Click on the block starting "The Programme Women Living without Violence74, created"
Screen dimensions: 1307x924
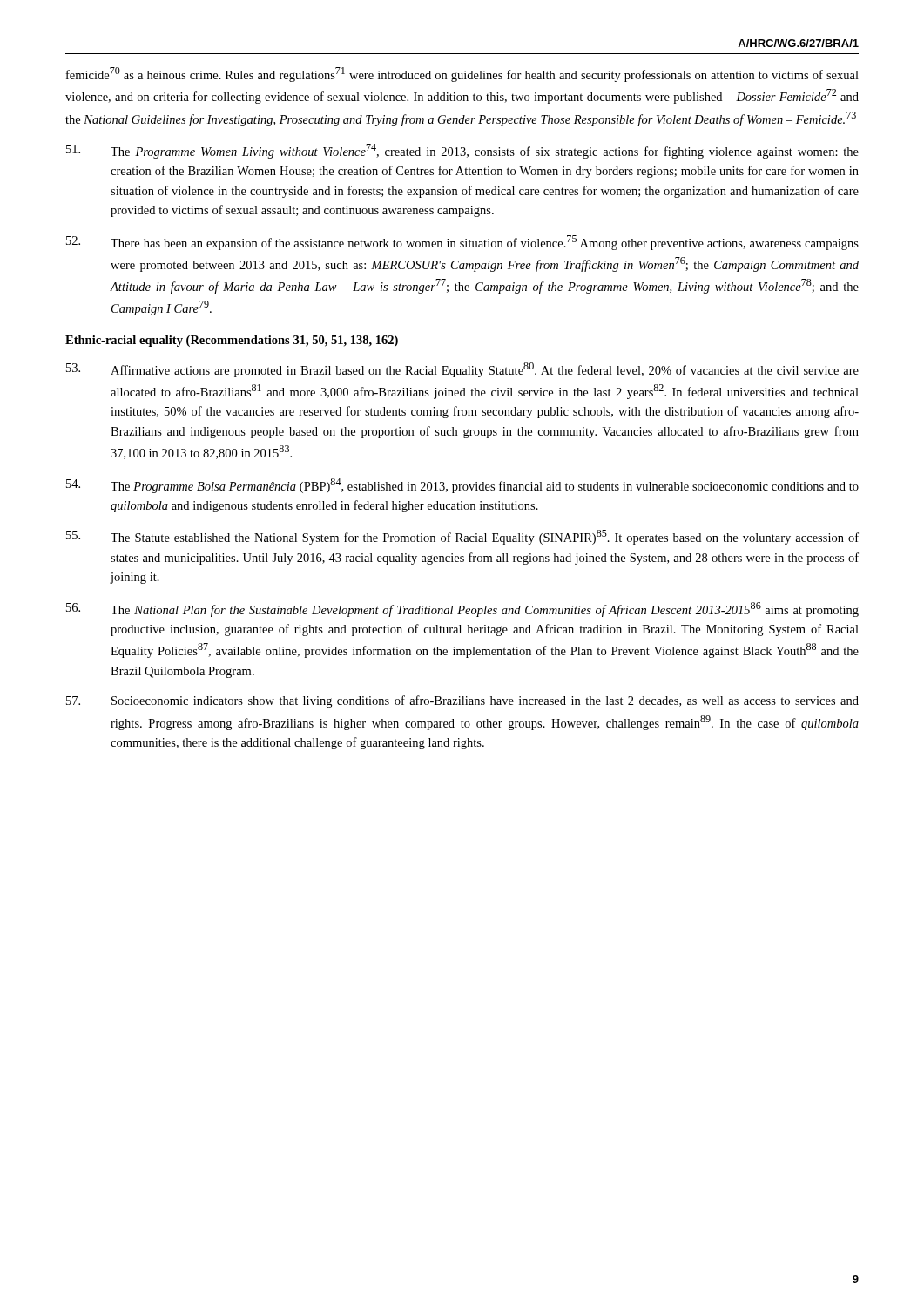point(462,180)
